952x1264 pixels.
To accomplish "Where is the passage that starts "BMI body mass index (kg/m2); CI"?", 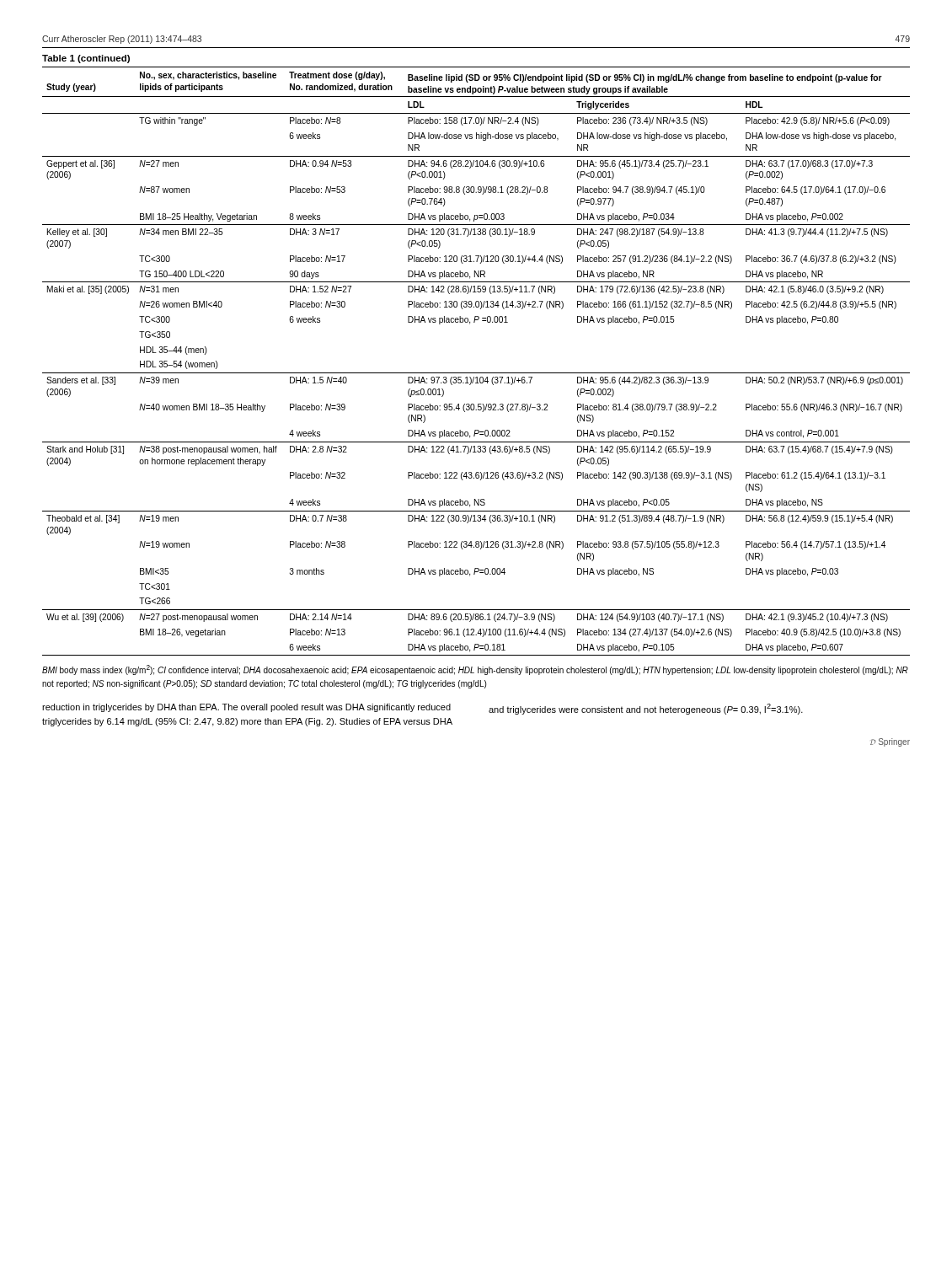I will (x=475, y=676).
